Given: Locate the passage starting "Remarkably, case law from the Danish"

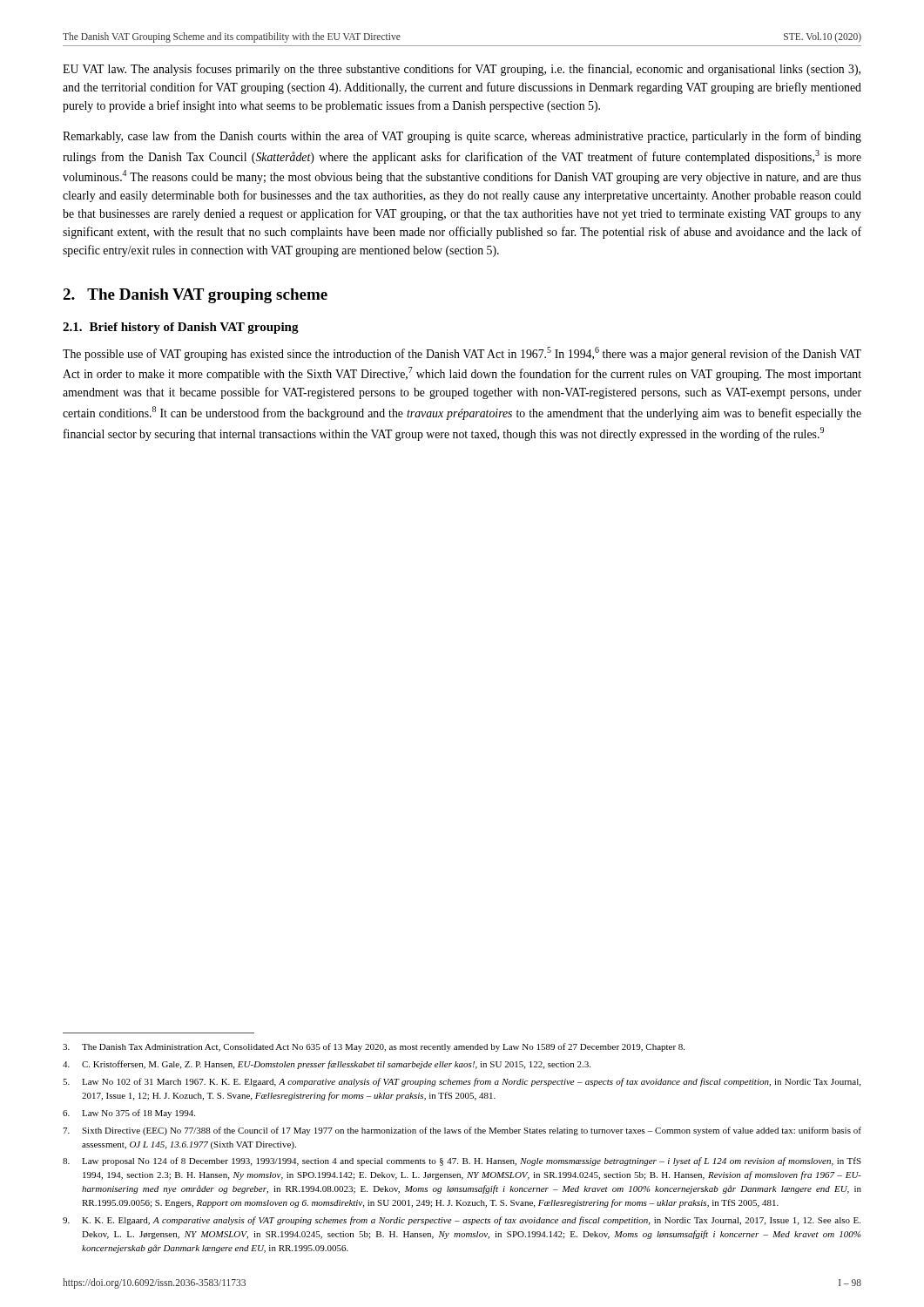Looking at the screenshot, I should pyautogui.click(x=462, y=193).
